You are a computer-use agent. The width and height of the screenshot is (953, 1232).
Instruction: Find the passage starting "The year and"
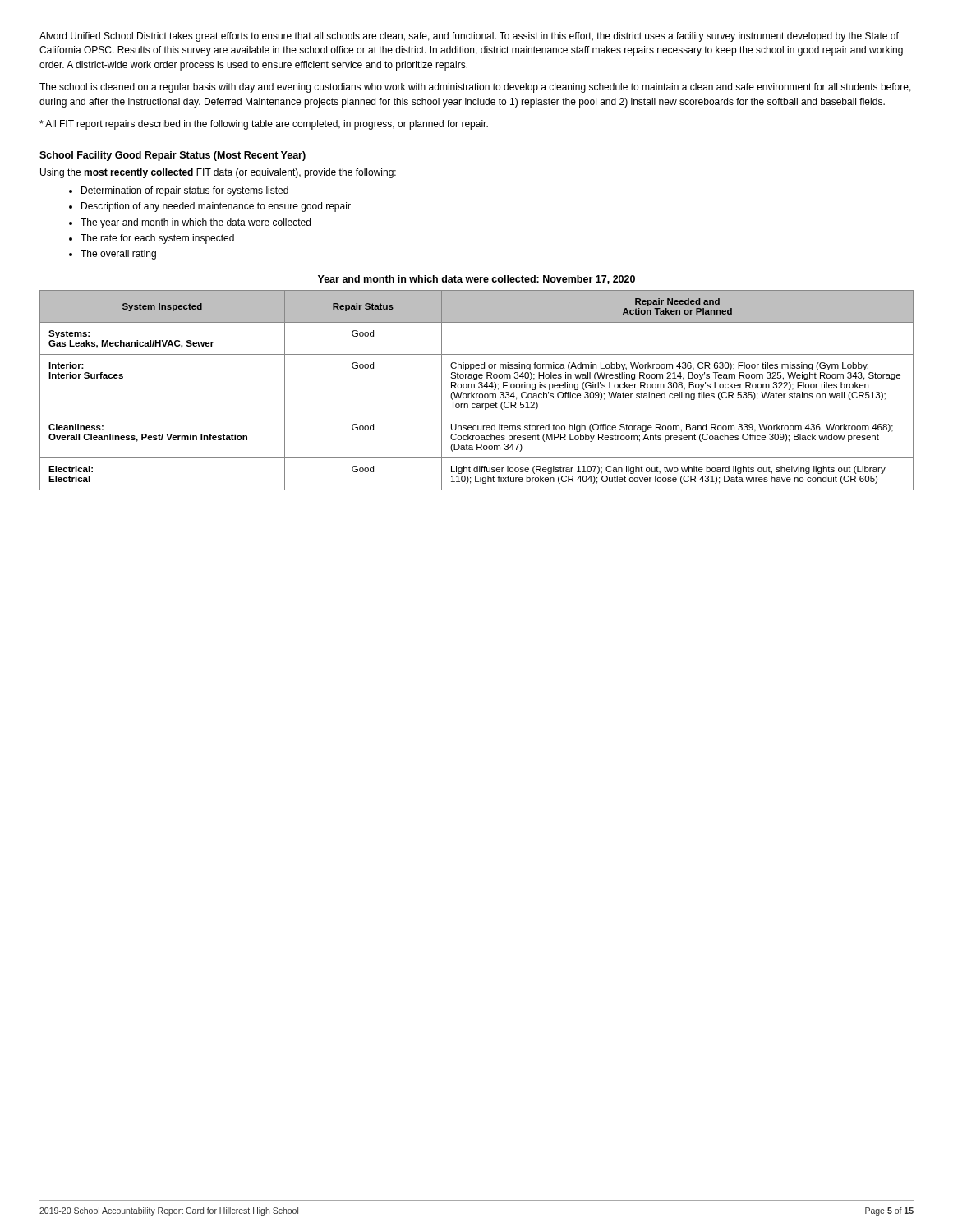coord(196,222)
